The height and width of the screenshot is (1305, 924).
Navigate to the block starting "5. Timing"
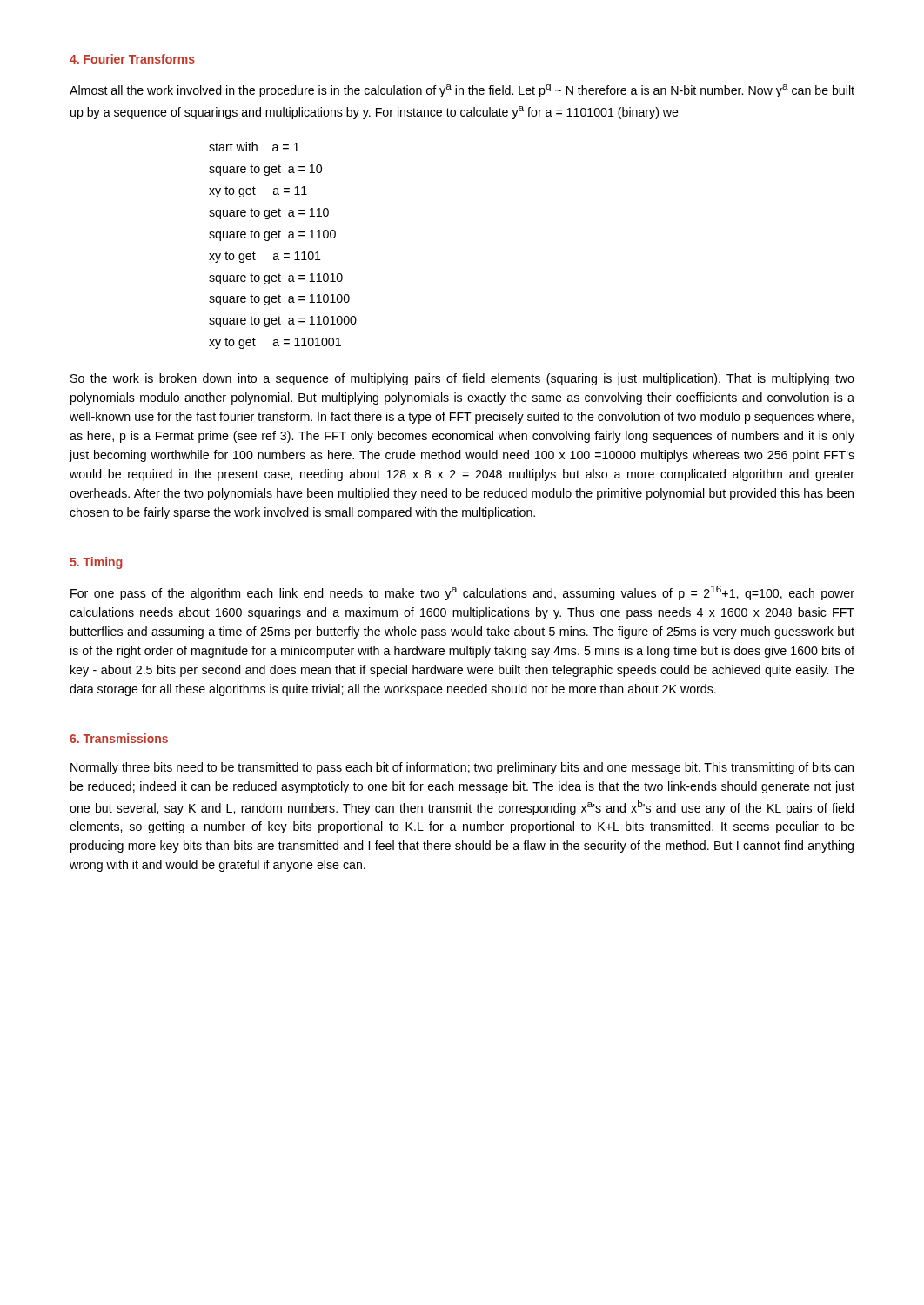tap(96, 562)
